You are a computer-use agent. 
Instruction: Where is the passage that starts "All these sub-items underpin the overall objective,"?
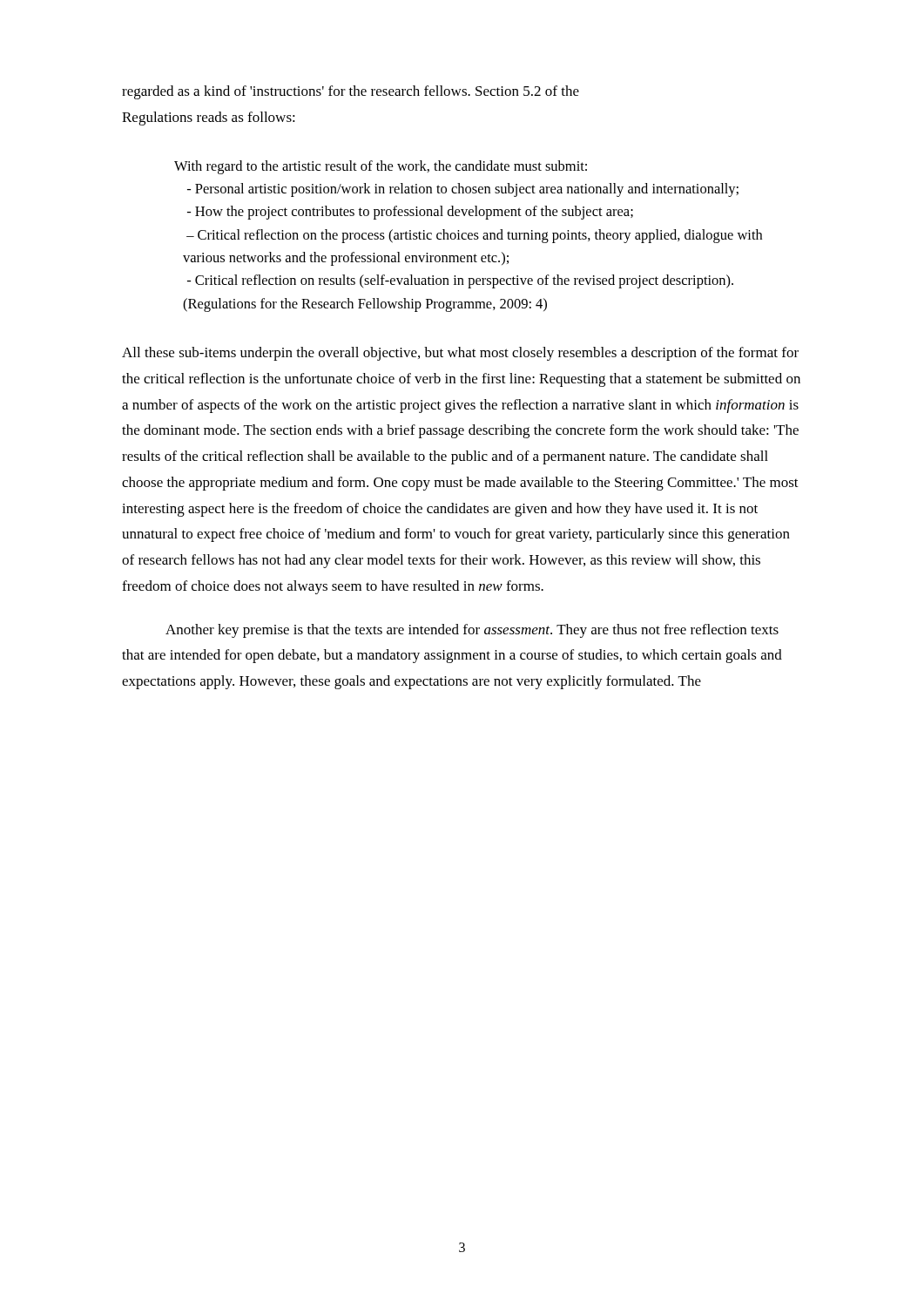(462, 470)
